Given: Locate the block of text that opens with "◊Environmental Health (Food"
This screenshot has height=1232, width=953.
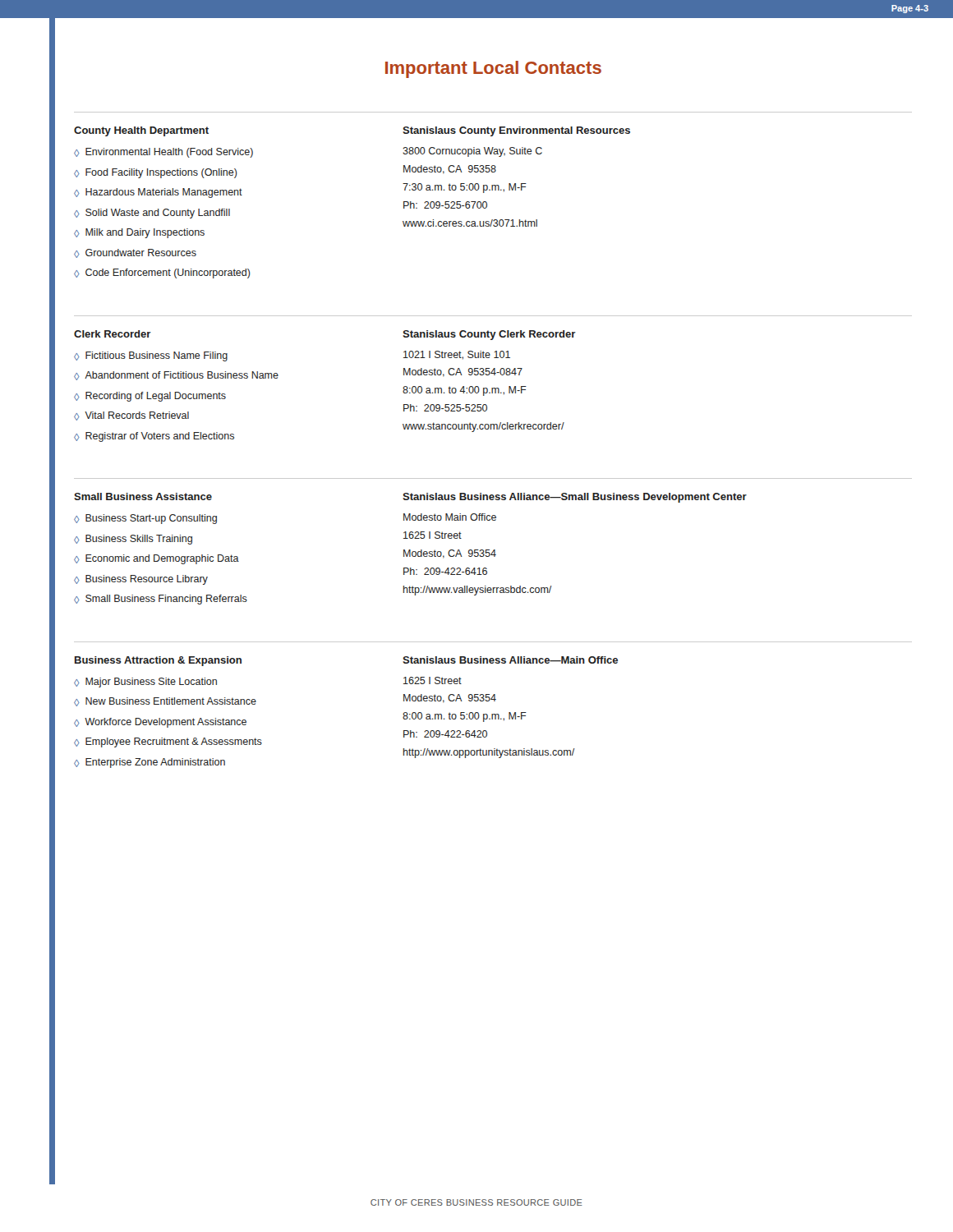Looking at the screenshot, I should point(164,153).
